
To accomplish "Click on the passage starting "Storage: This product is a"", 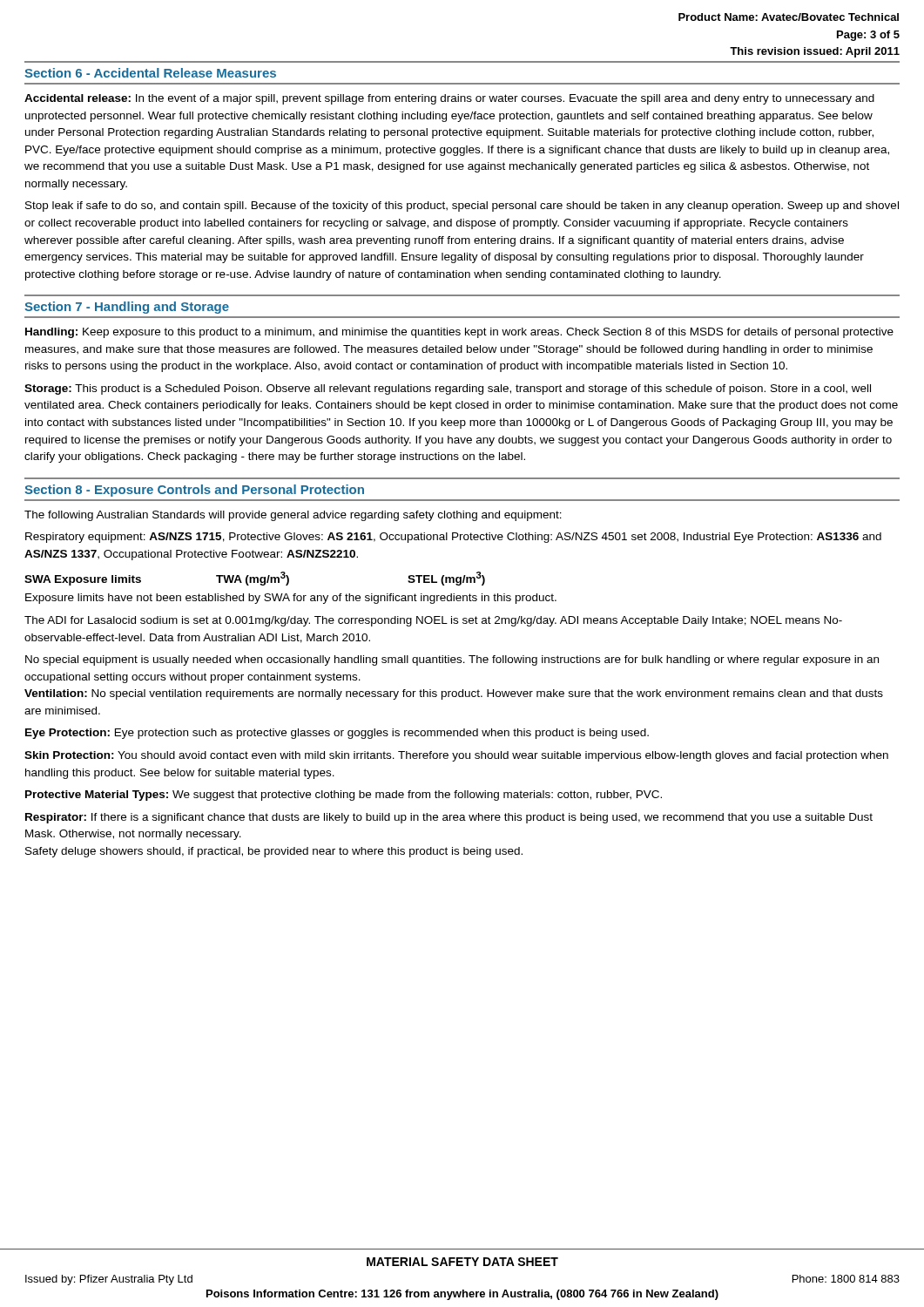I will (461, 422).
